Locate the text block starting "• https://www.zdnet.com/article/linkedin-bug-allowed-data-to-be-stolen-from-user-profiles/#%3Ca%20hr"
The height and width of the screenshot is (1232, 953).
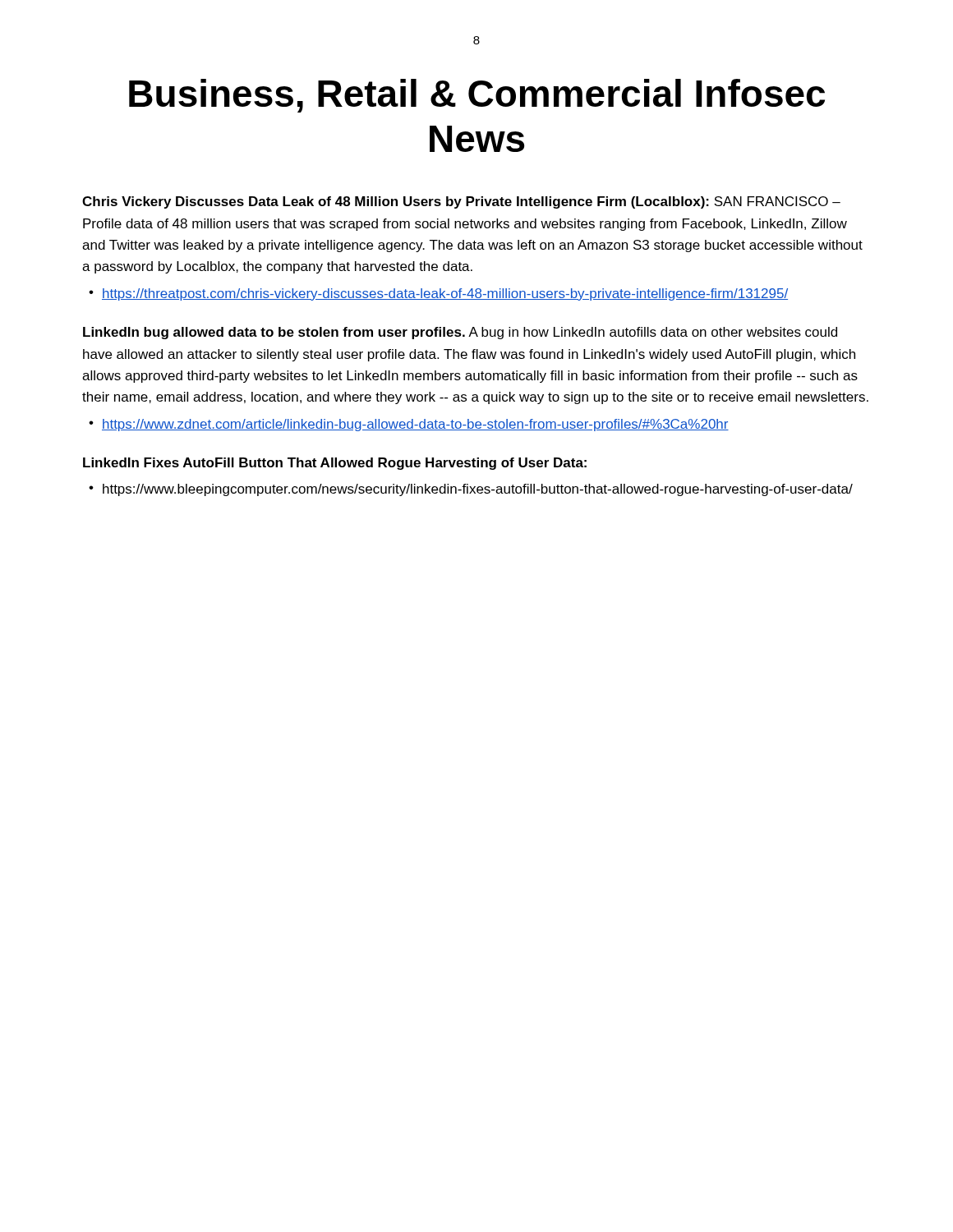pyautogui.click(x=409, y=424)
